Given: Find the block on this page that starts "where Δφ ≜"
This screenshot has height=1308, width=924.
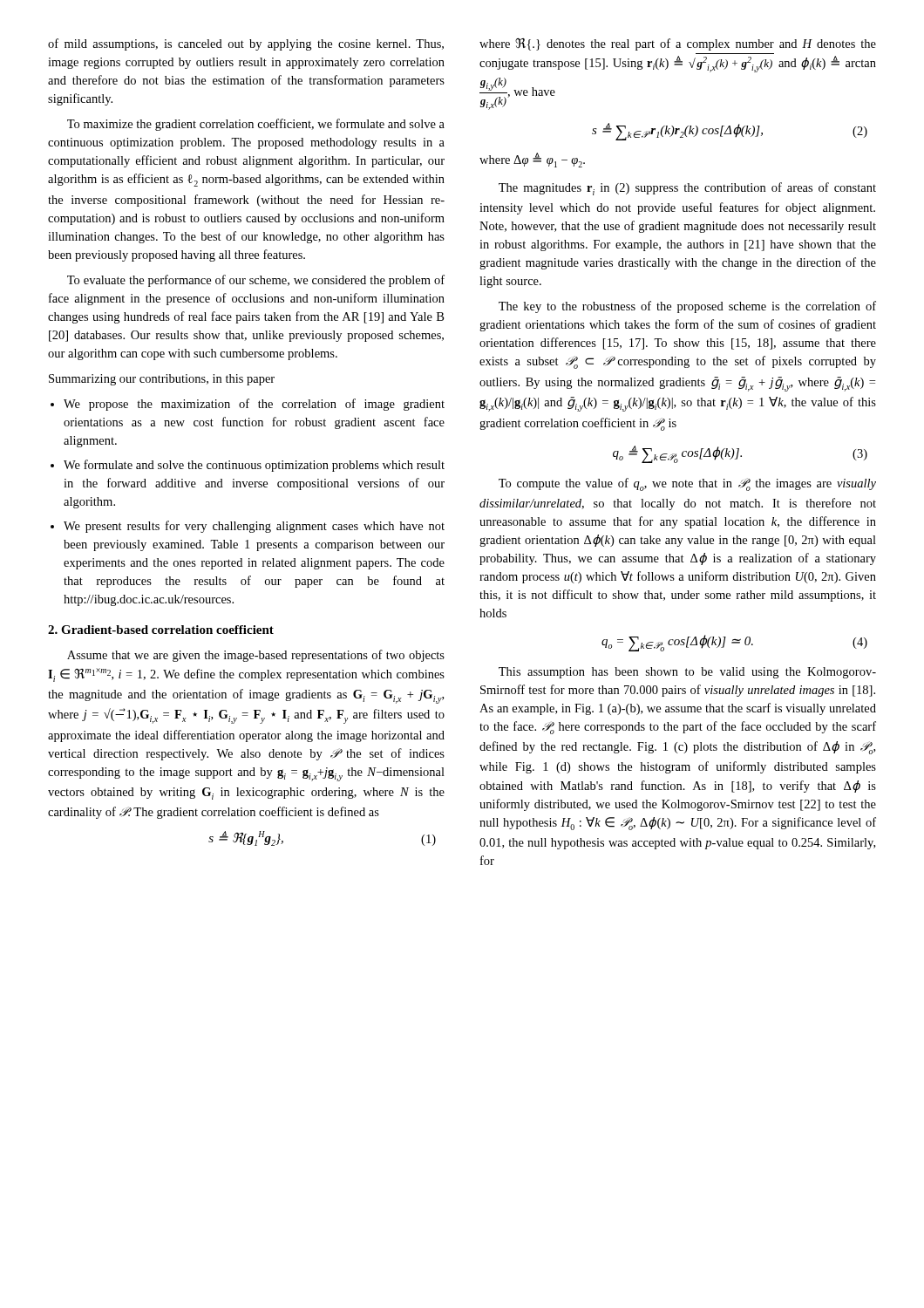Looking at the screenshot, I should pyautogui.click(x=678, y=293).
